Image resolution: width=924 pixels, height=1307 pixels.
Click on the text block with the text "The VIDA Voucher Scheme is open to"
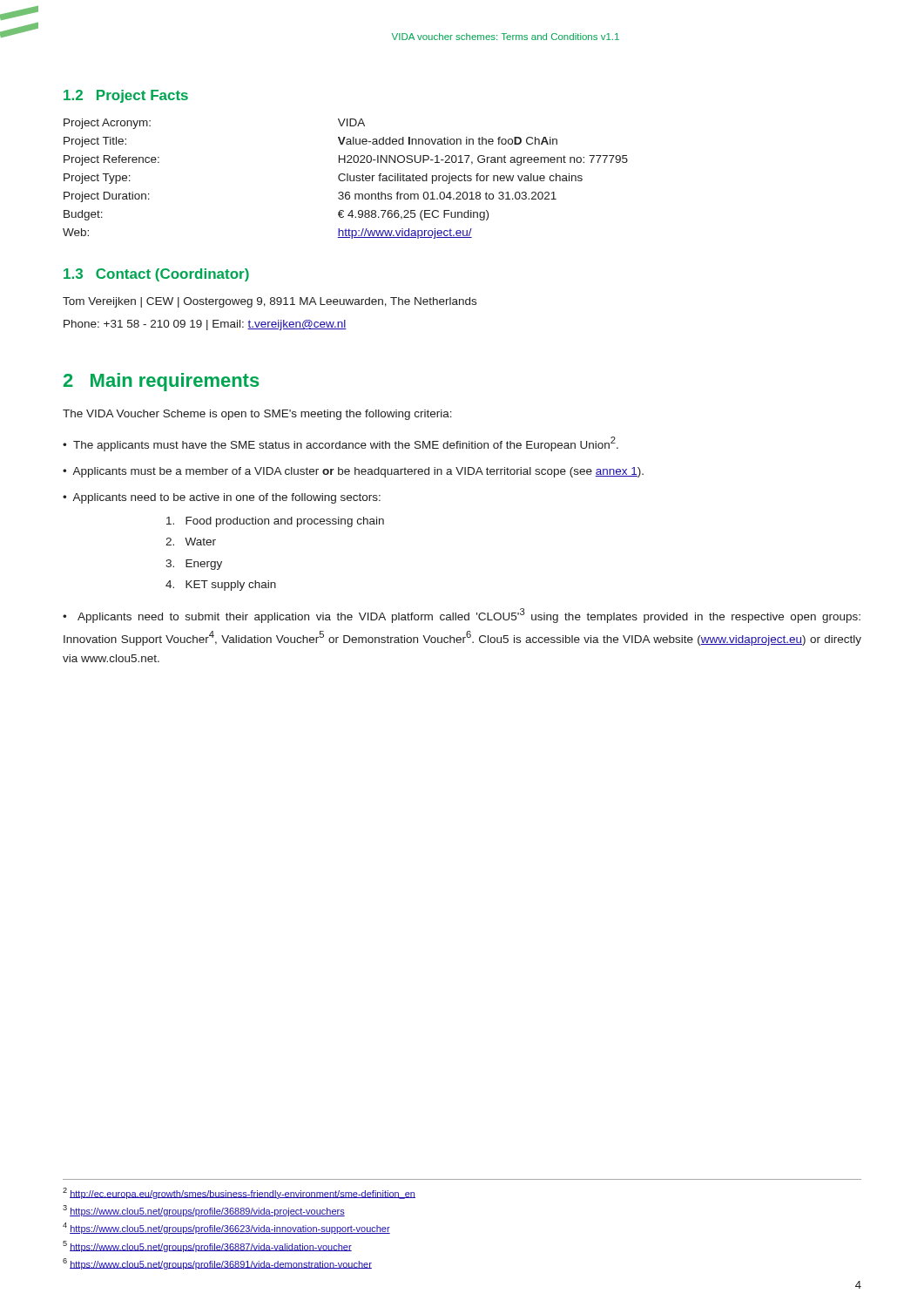tap(258, 413)
